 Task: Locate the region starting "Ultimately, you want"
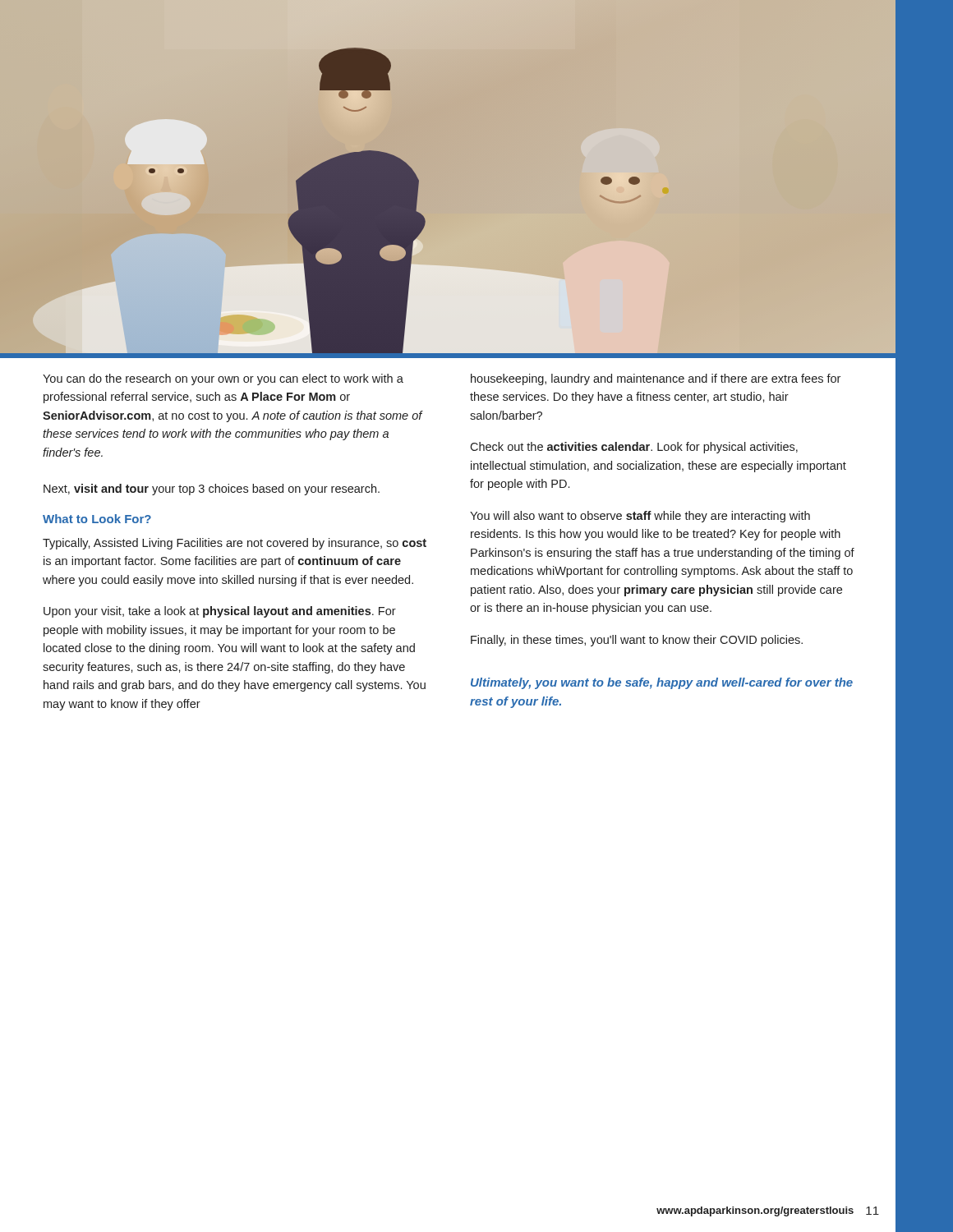click(661, 691)
